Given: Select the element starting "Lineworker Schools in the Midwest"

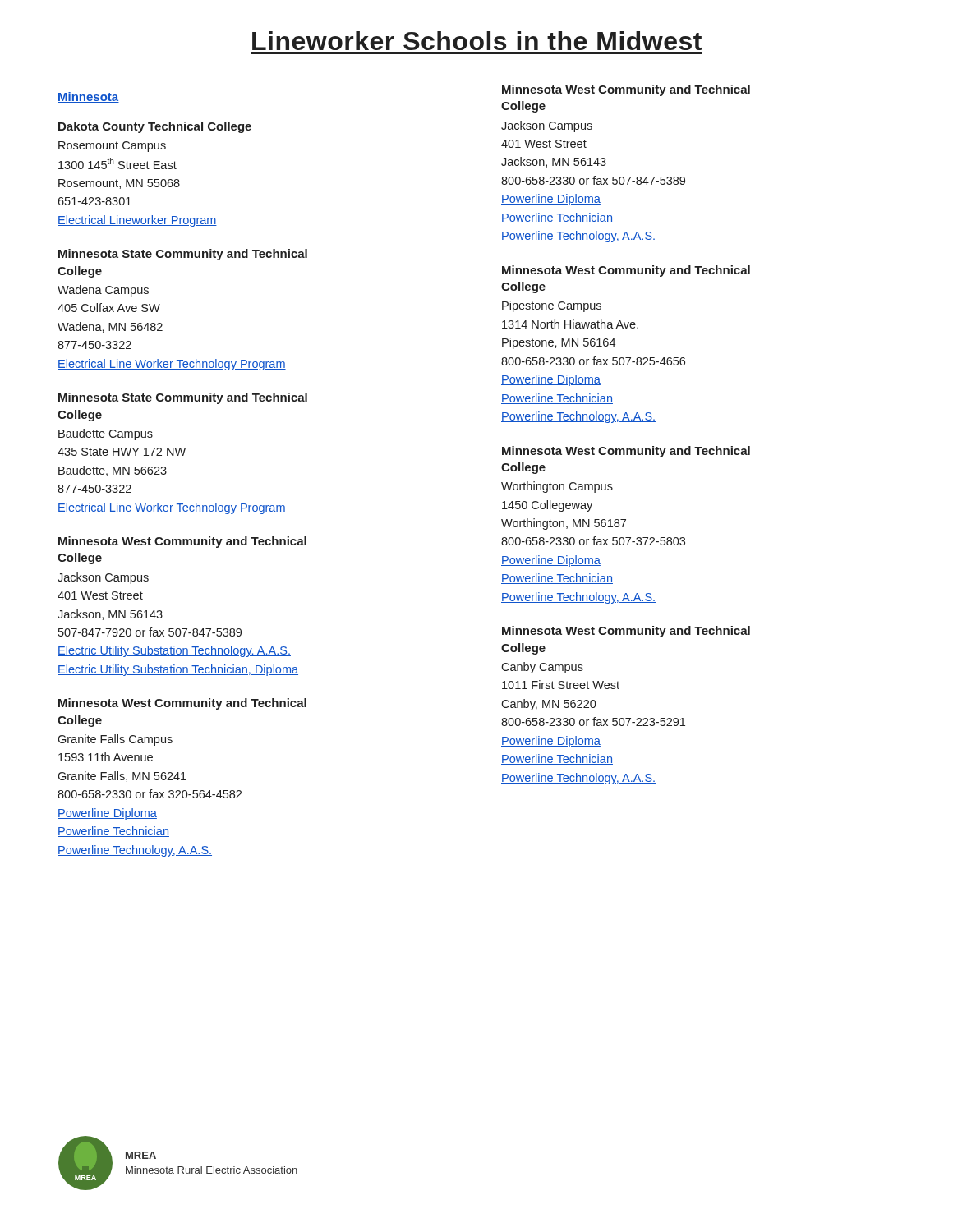Looking at the screenshot, I should (476, 41).
